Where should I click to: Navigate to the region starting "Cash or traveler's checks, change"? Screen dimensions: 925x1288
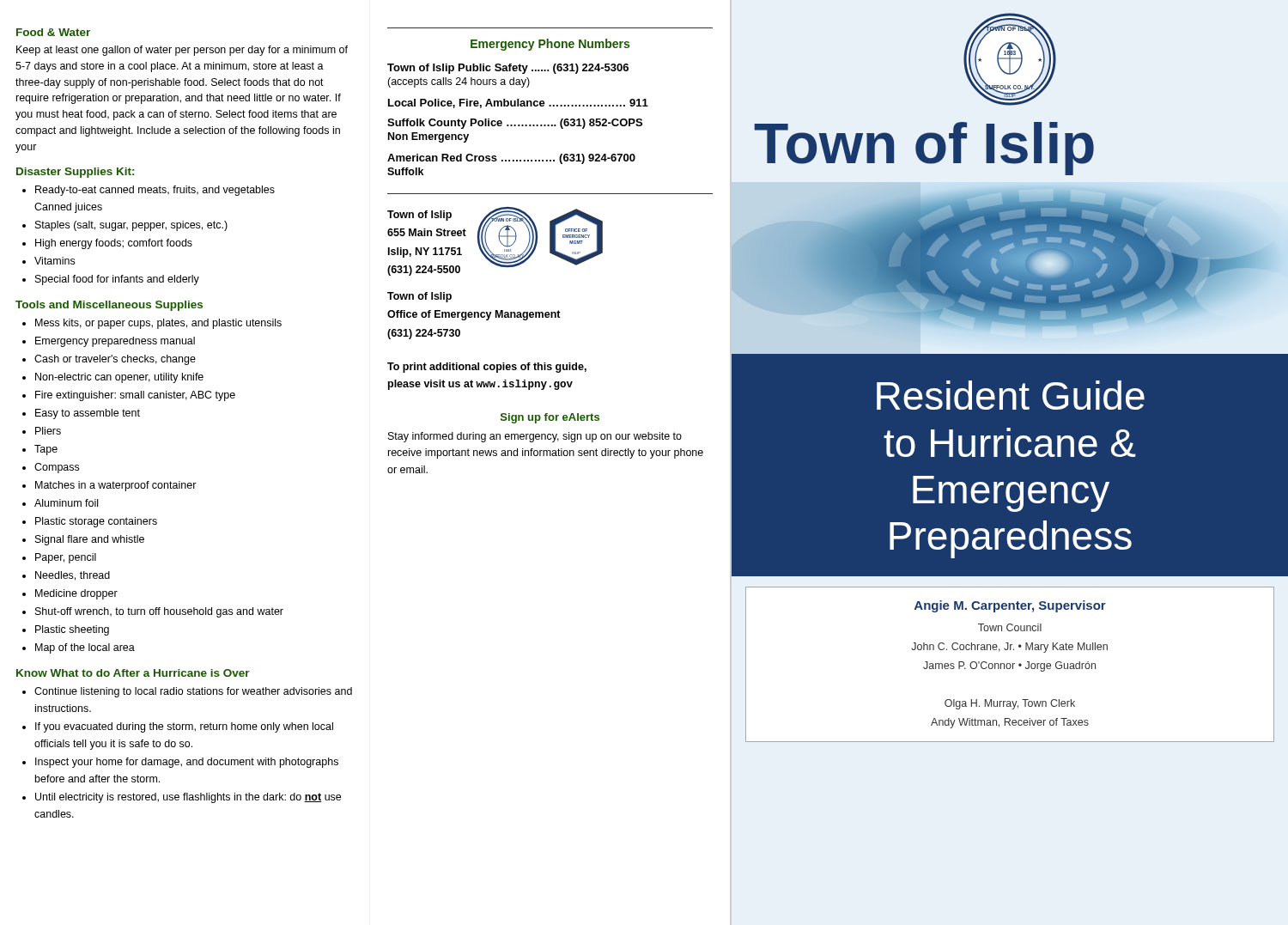pos(115,359)
